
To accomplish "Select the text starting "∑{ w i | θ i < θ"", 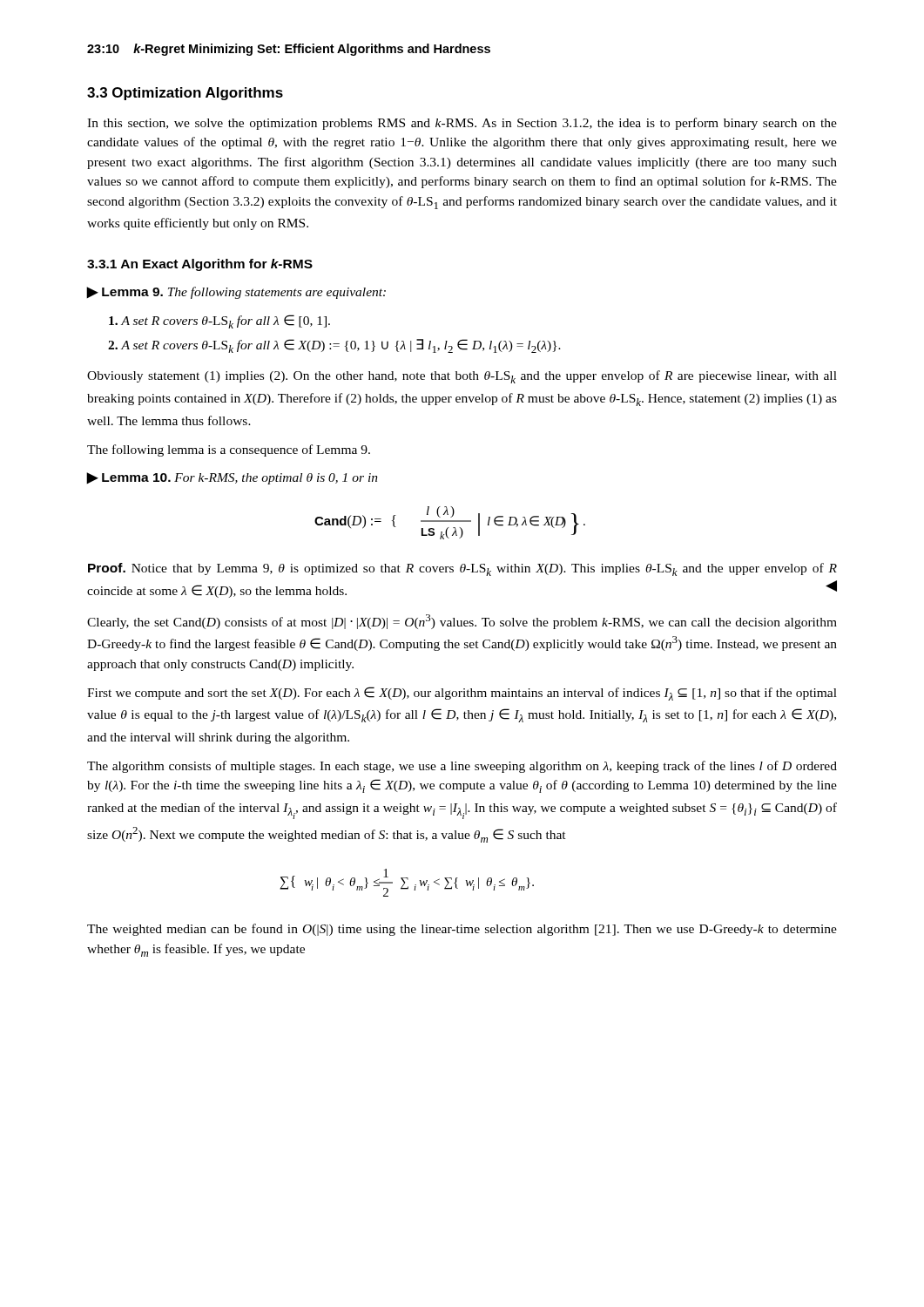I will coord(462,884).
